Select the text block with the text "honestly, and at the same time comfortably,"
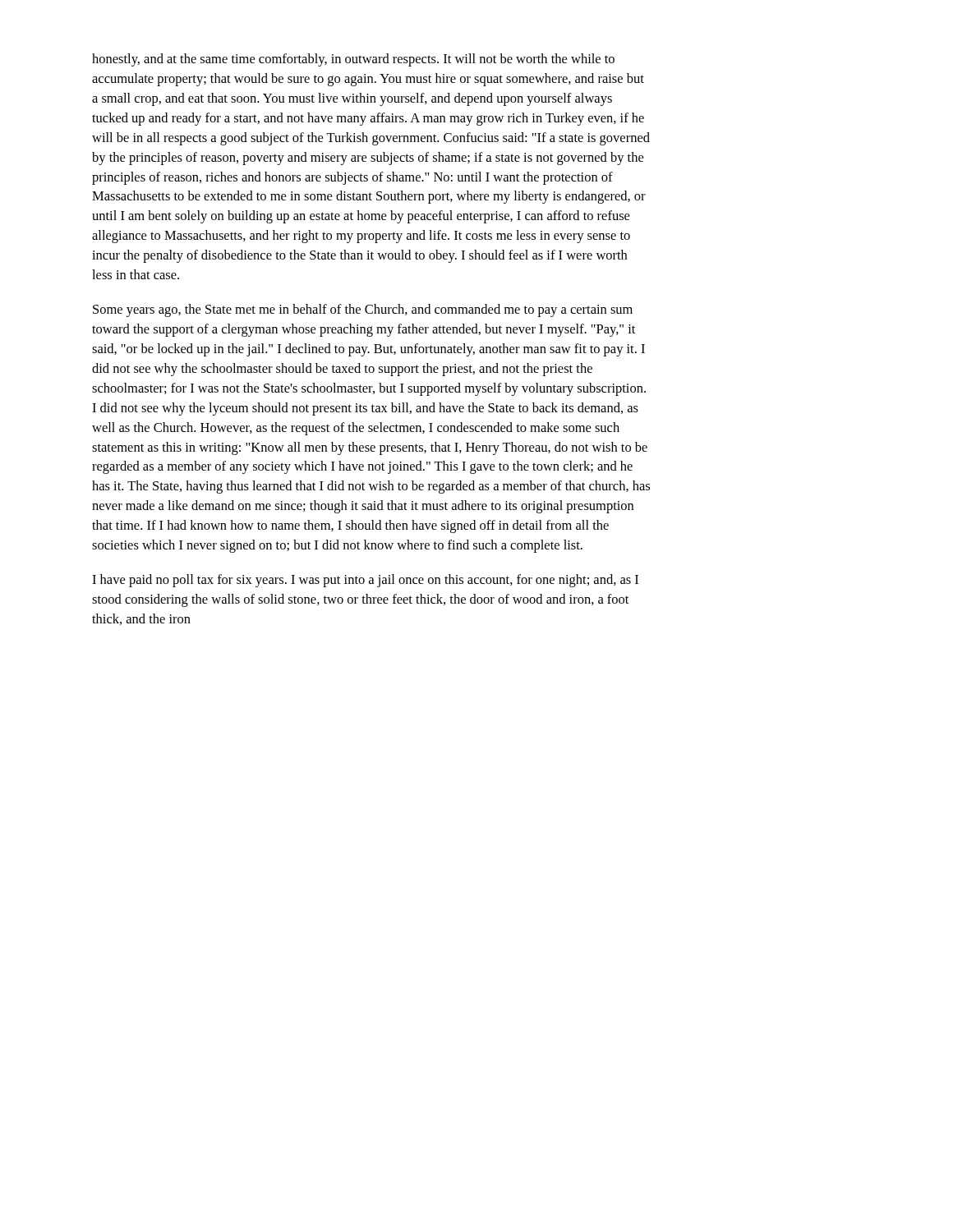Viewport: 953px width, 1232px height. (371, 167)
